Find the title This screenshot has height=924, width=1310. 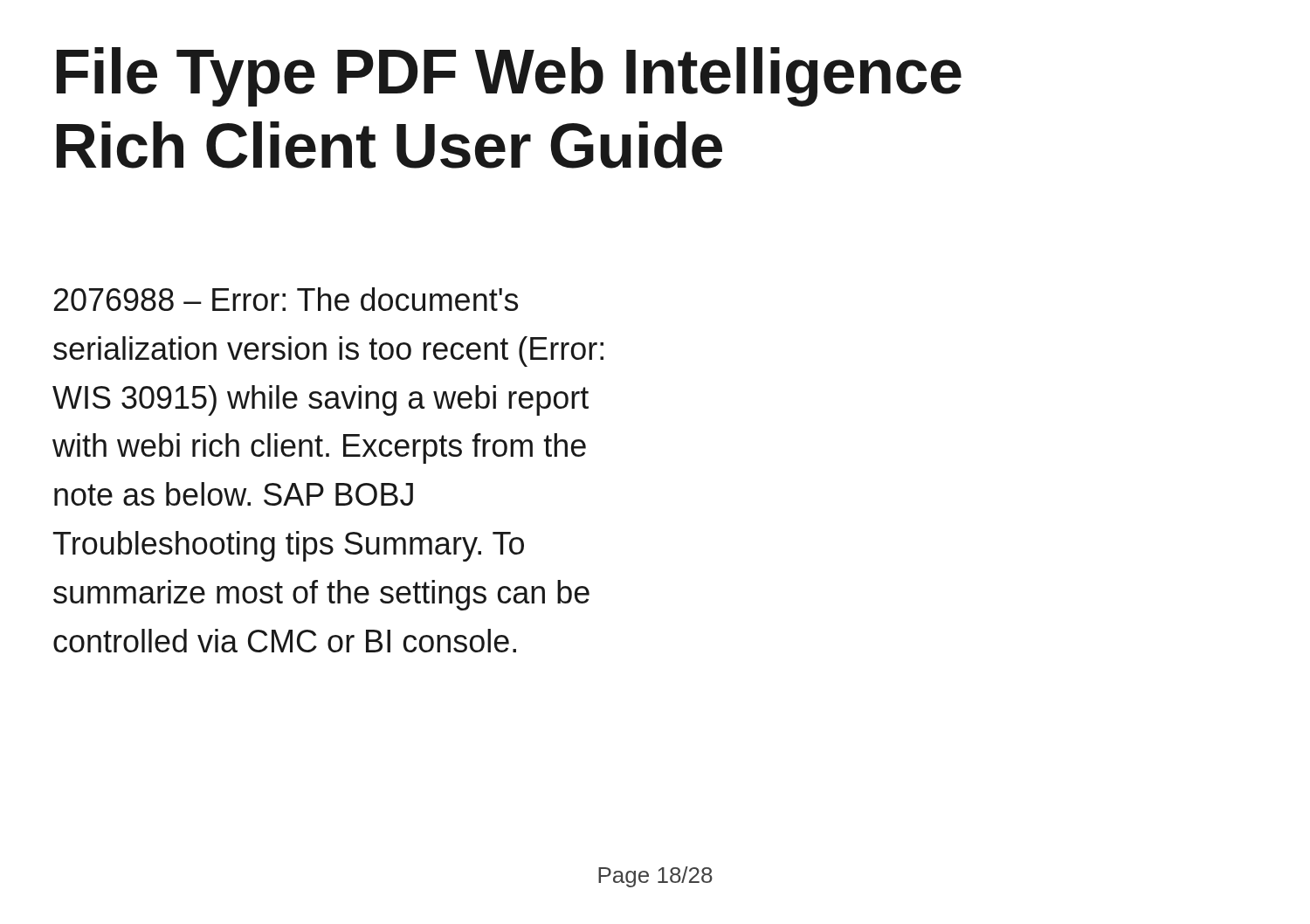coord(508,109)
